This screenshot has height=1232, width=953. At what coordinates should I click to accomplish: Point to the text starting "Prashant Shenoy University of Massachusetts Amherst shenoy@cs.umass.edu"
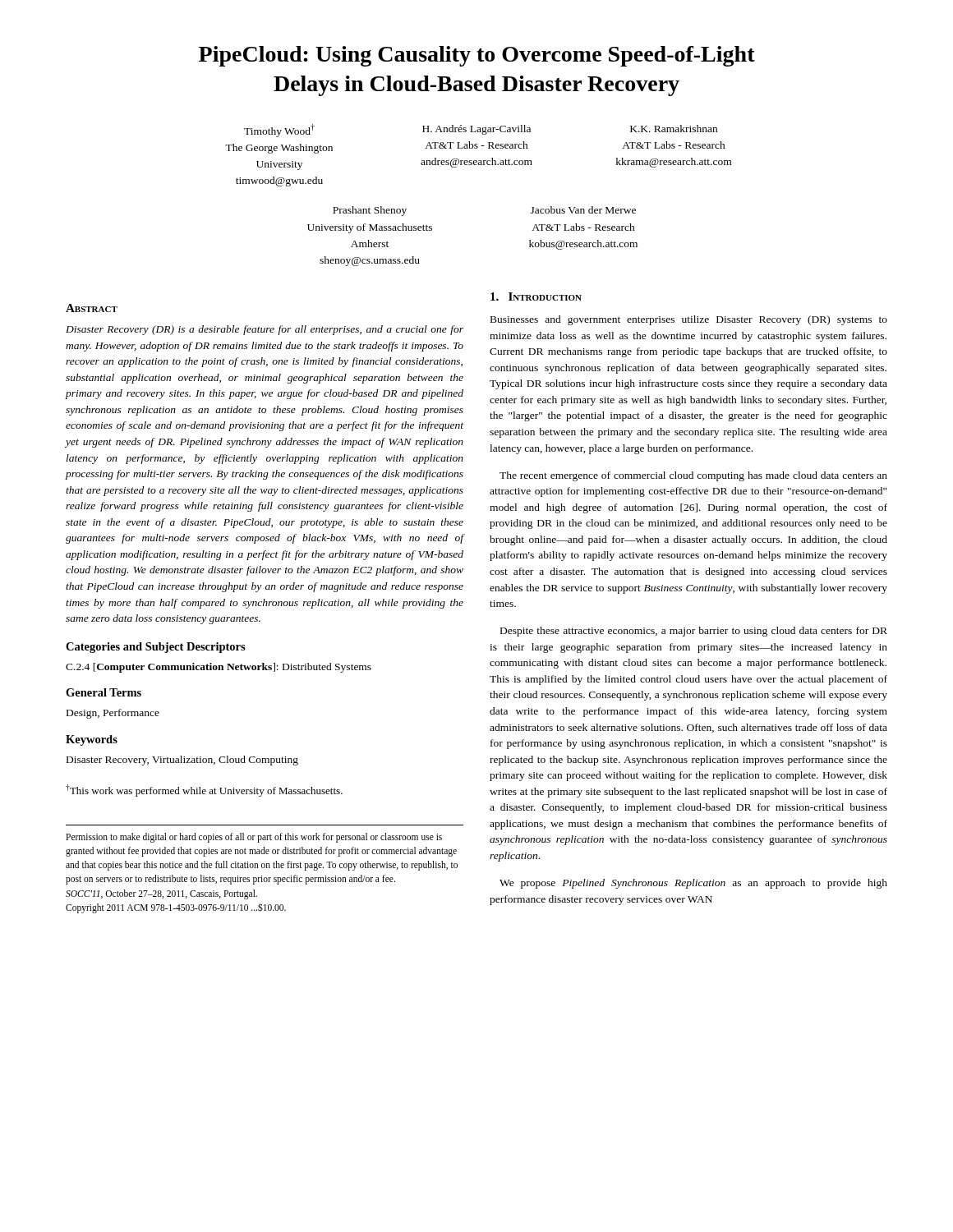370,235
